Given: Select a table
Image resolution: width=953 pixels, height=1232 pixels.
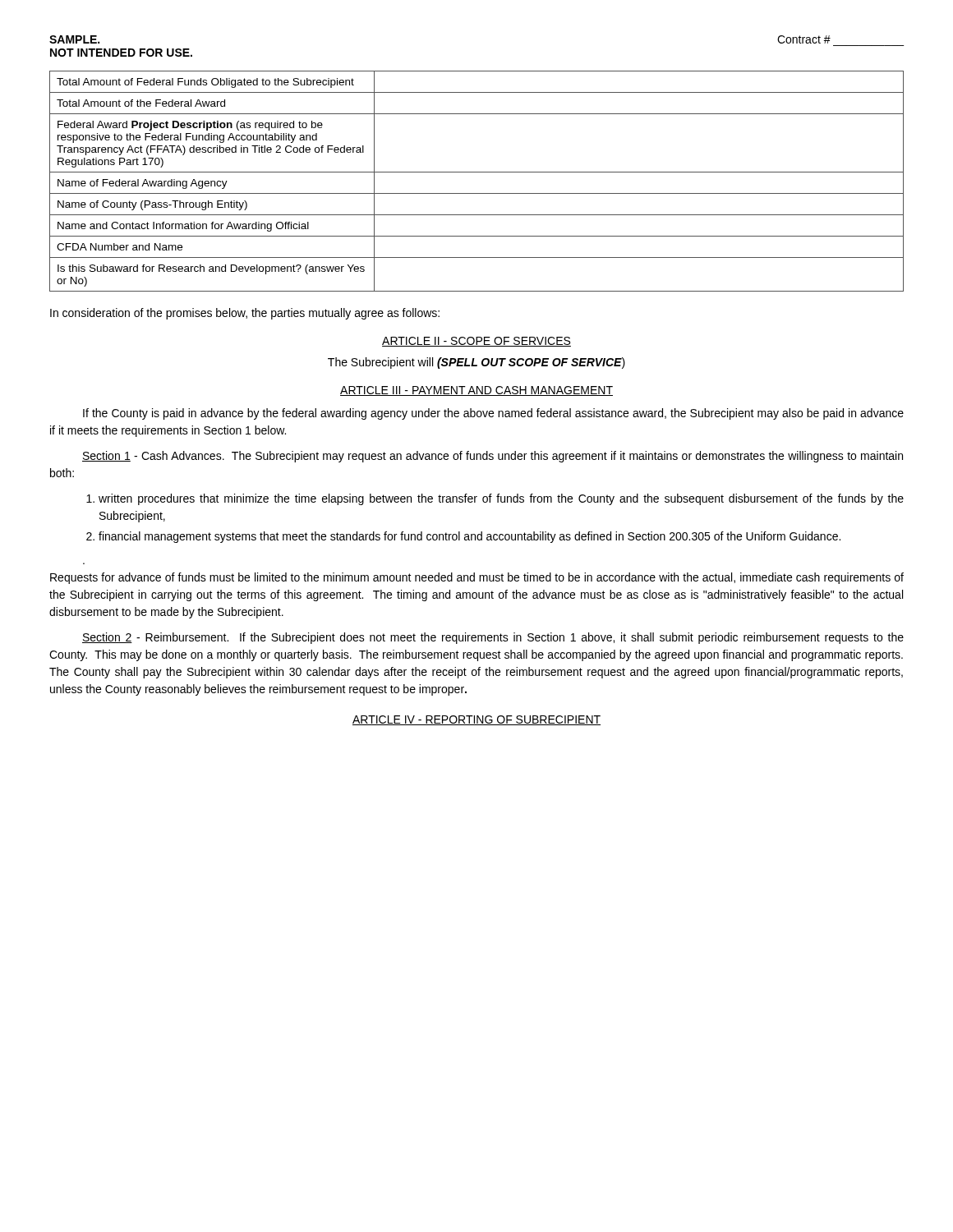Looking at the screenshot, I should 476,181.
